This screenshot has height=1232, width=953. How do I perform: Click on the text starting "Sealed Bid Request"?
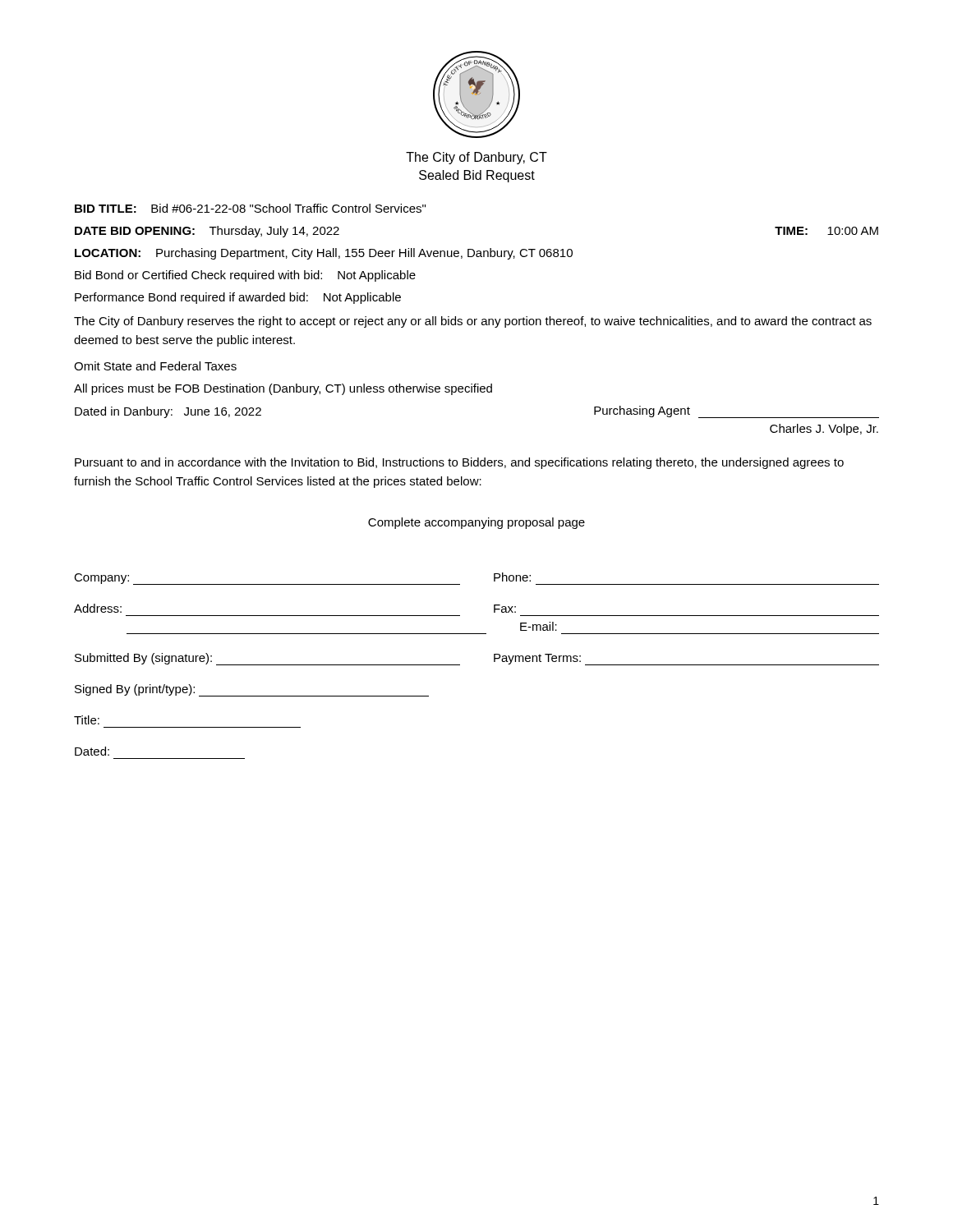(x=476, y=175)
